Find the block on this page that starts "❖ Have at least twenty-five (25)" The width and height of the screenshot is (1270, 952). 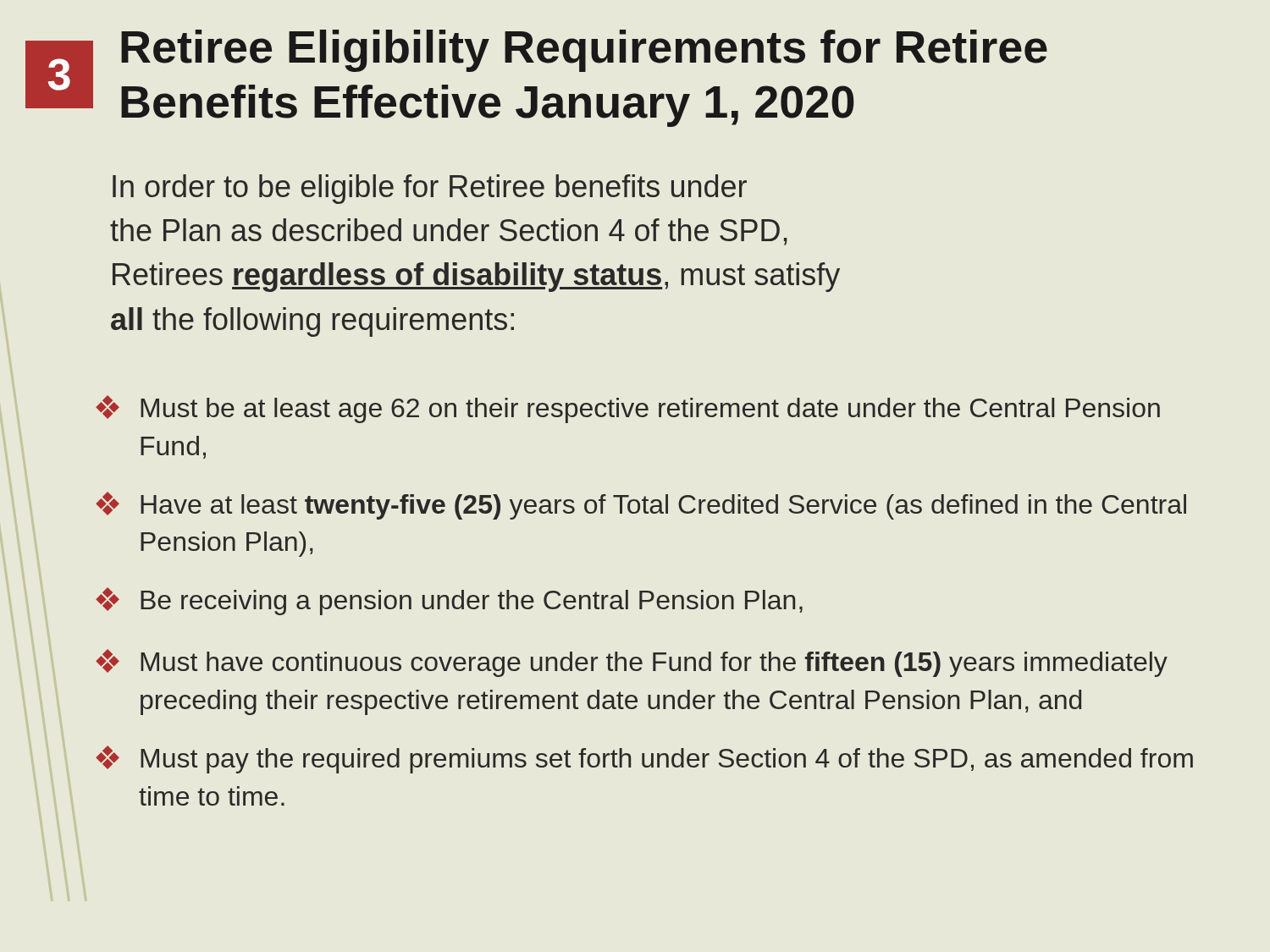pyautogui.click(x=648, y=523)
